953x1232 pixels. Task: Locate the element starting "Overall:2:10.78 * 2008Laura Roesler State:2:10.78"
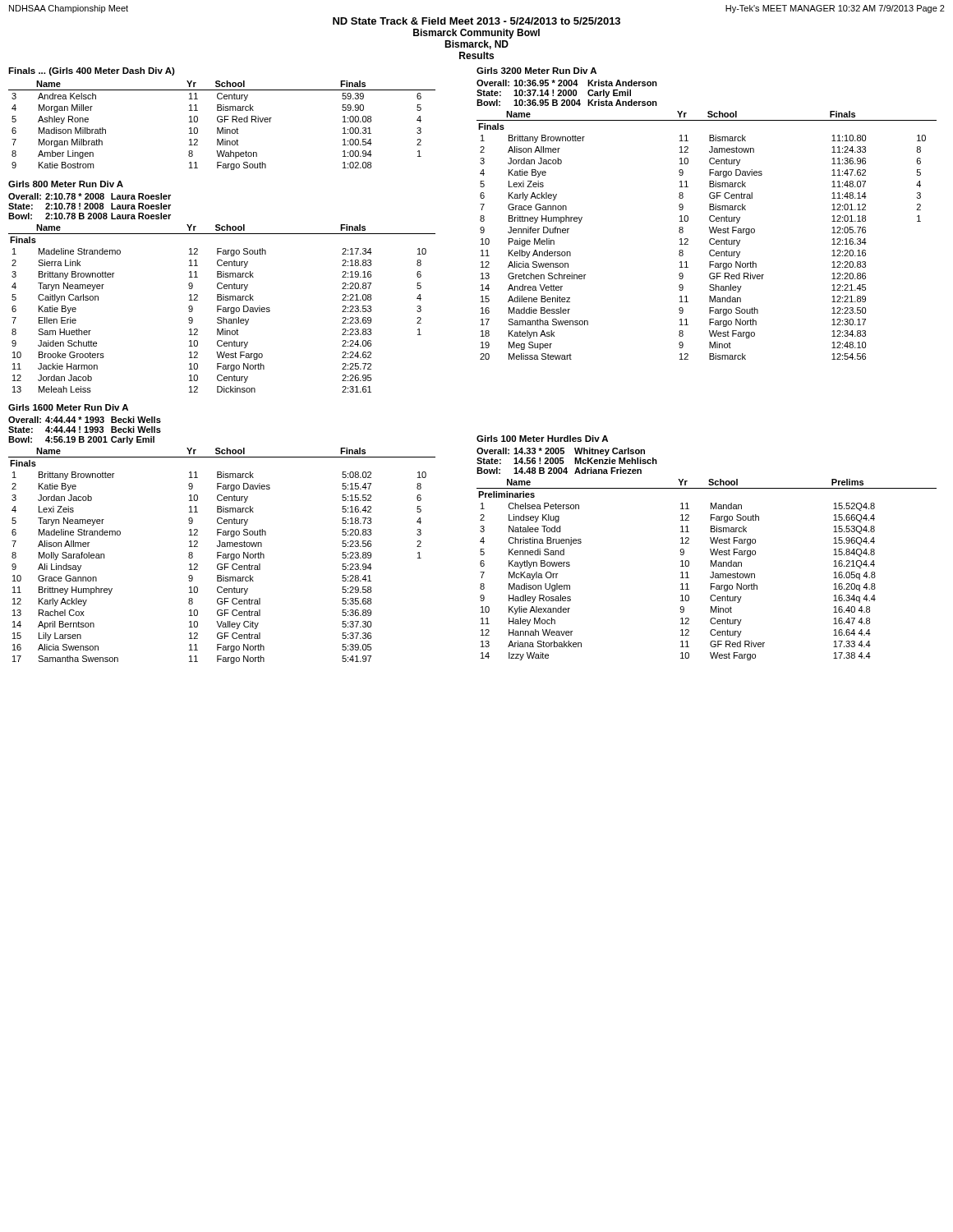click(x=90, y=206)
